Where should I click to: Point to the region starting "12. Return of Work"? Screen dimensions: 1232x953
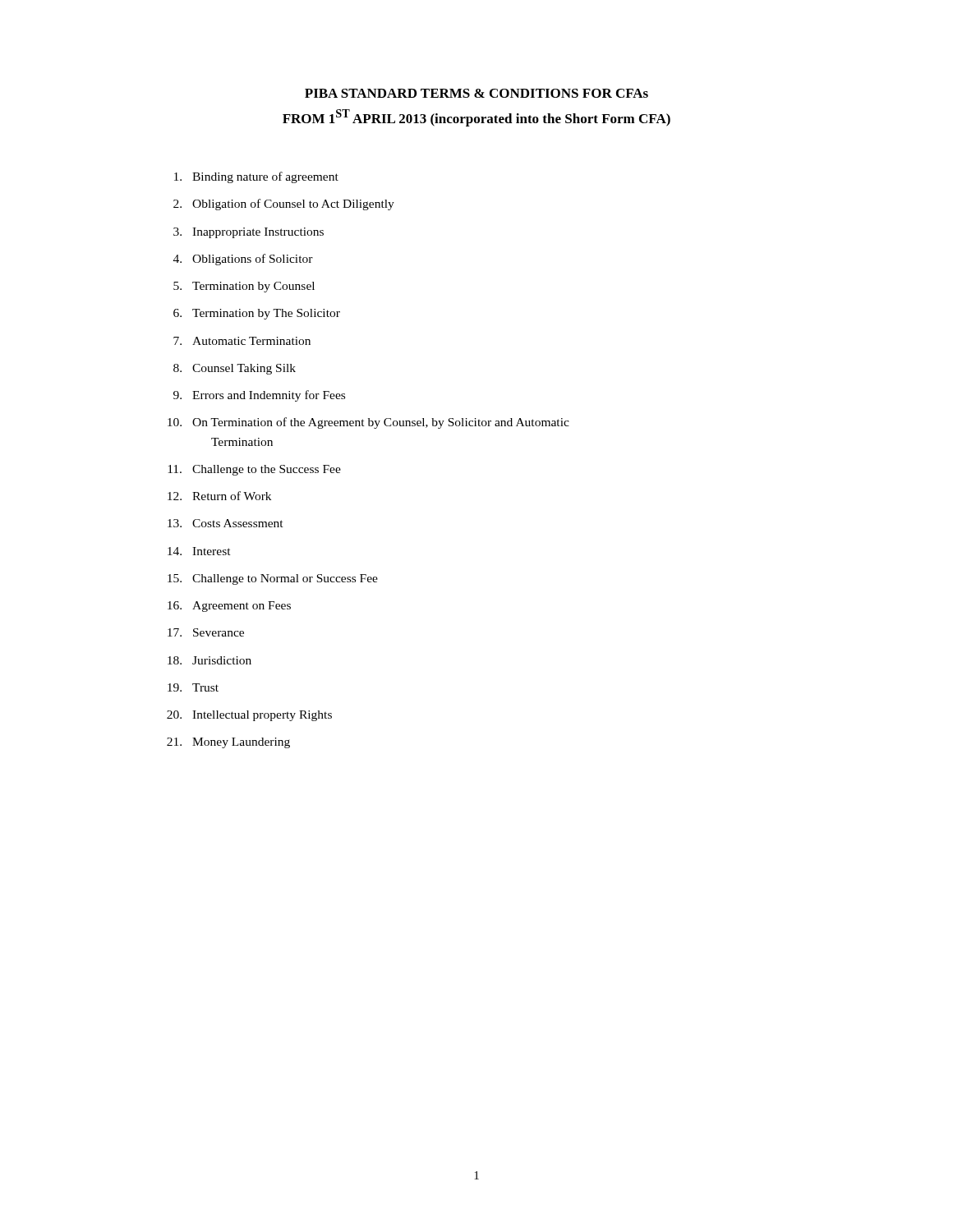pos(219,496)
